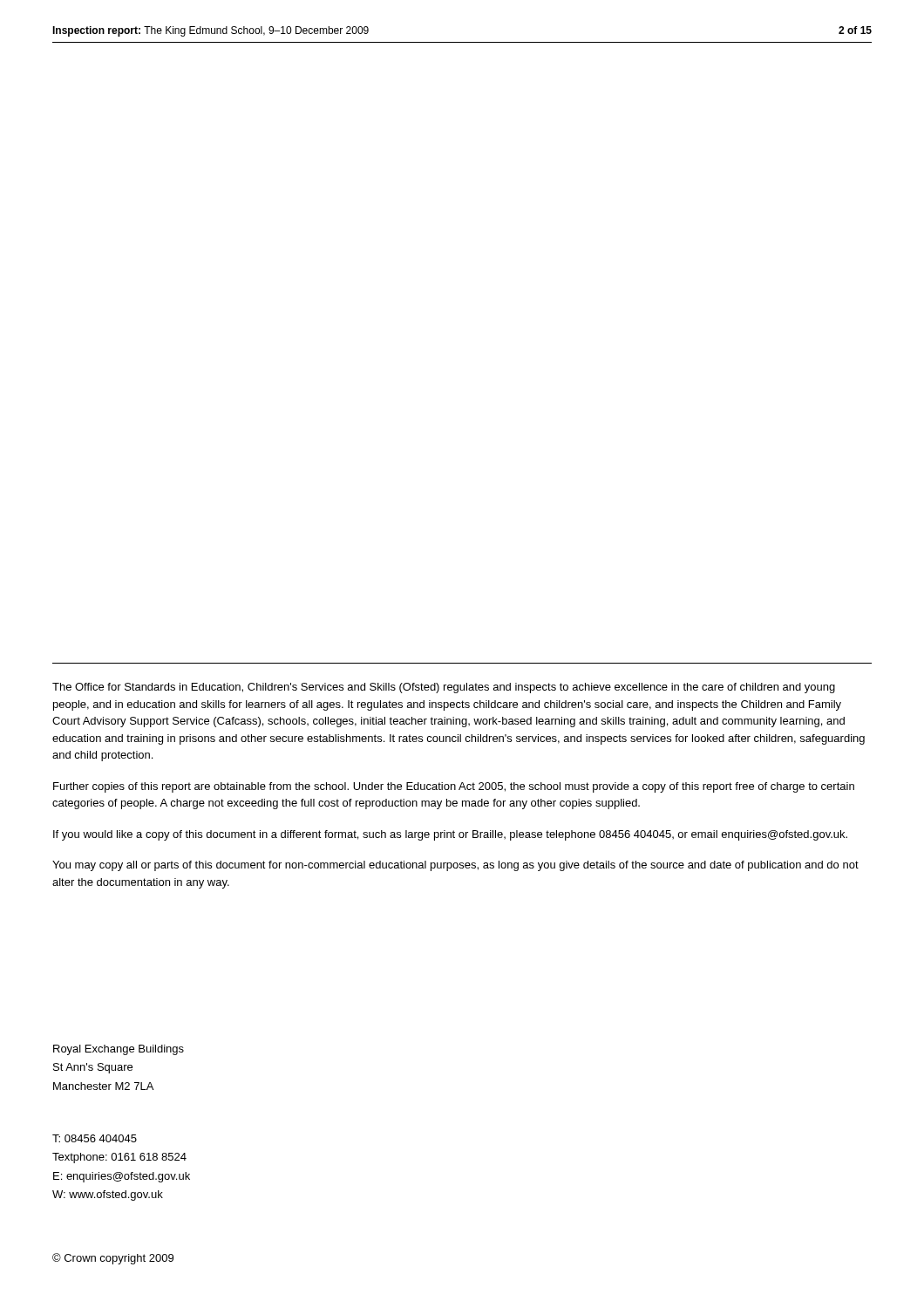Image resolution: width=924 pixels, height=1308 pixels.
Task: Point to the block starting "You may copy"
Action: tap(462, 873)
